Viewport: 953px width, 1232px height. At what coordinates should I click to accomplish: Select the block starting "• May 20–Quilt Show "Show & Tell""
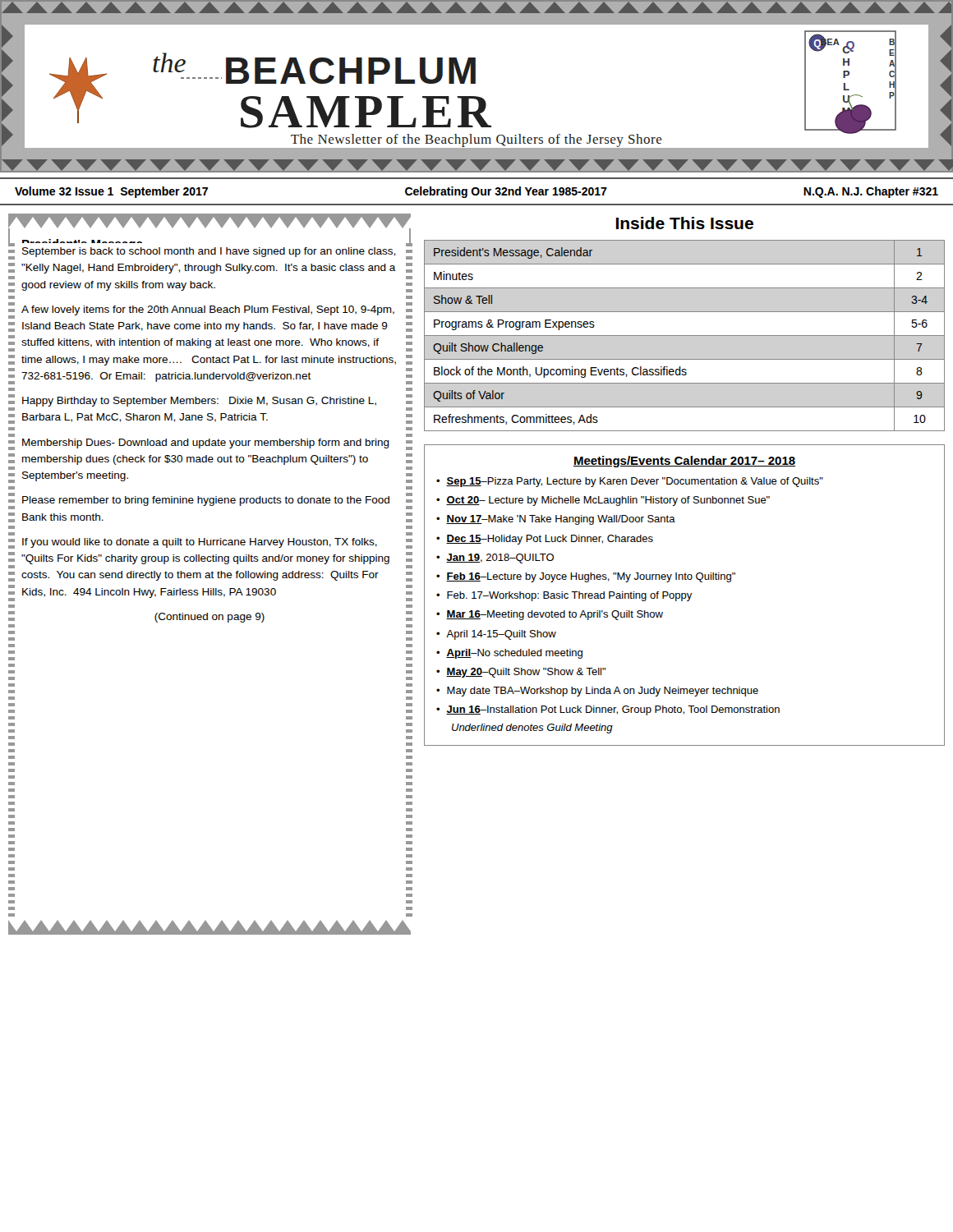[x=521, y=672]
